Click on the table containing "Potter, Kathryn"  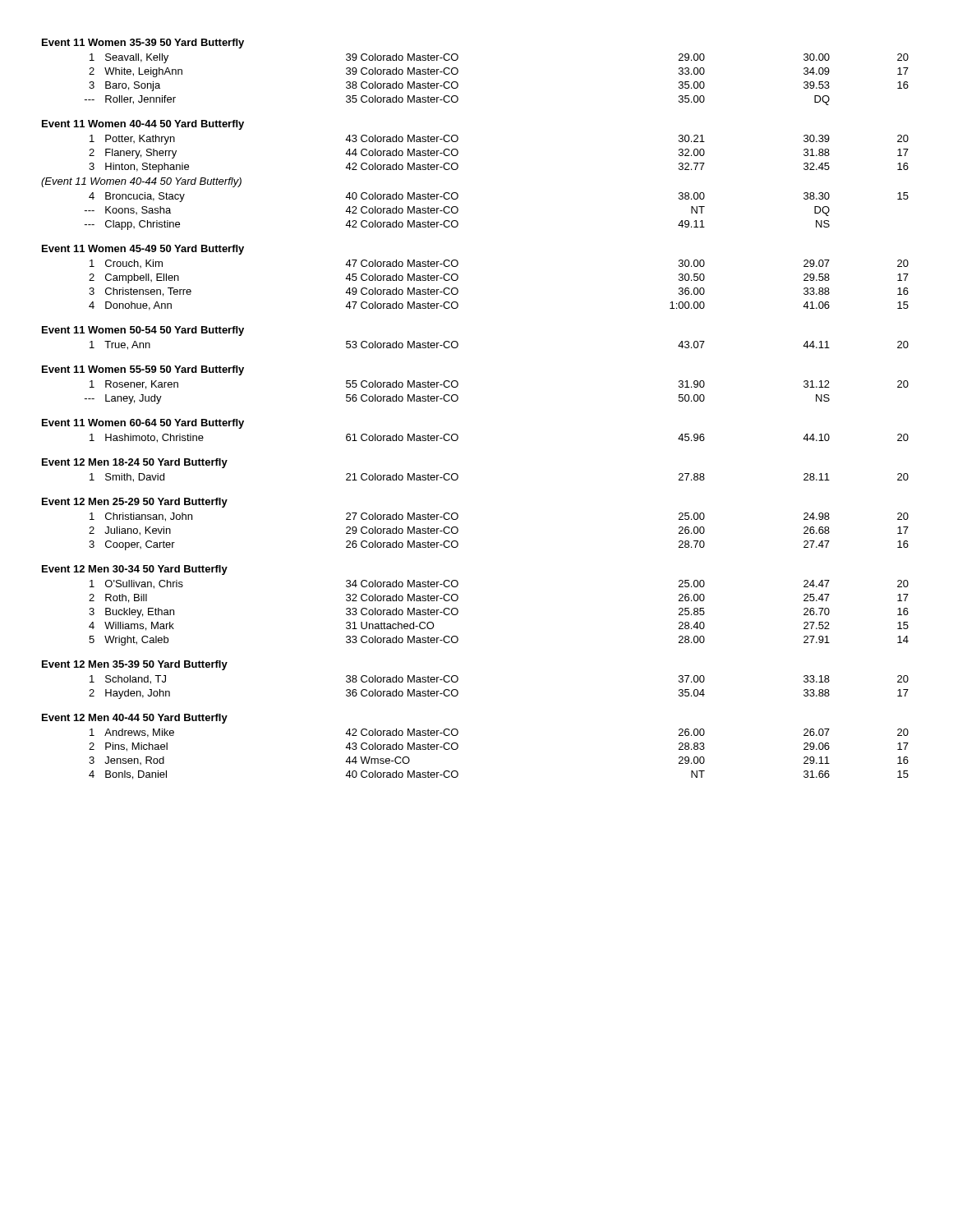click(x=476, y=152)
